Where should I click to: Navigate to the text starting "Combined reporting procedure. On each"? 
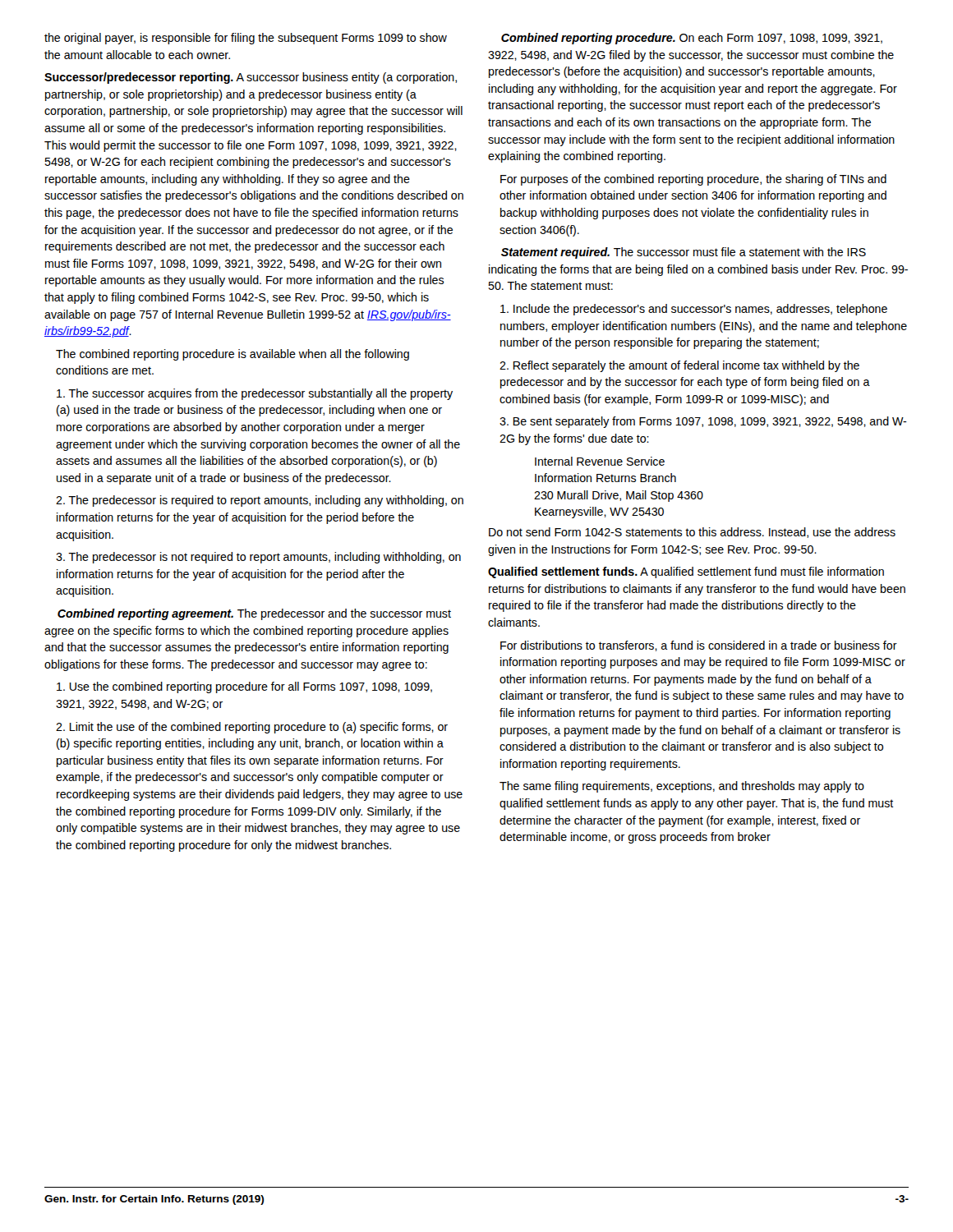pyautogui.click(x=698, y=97)
